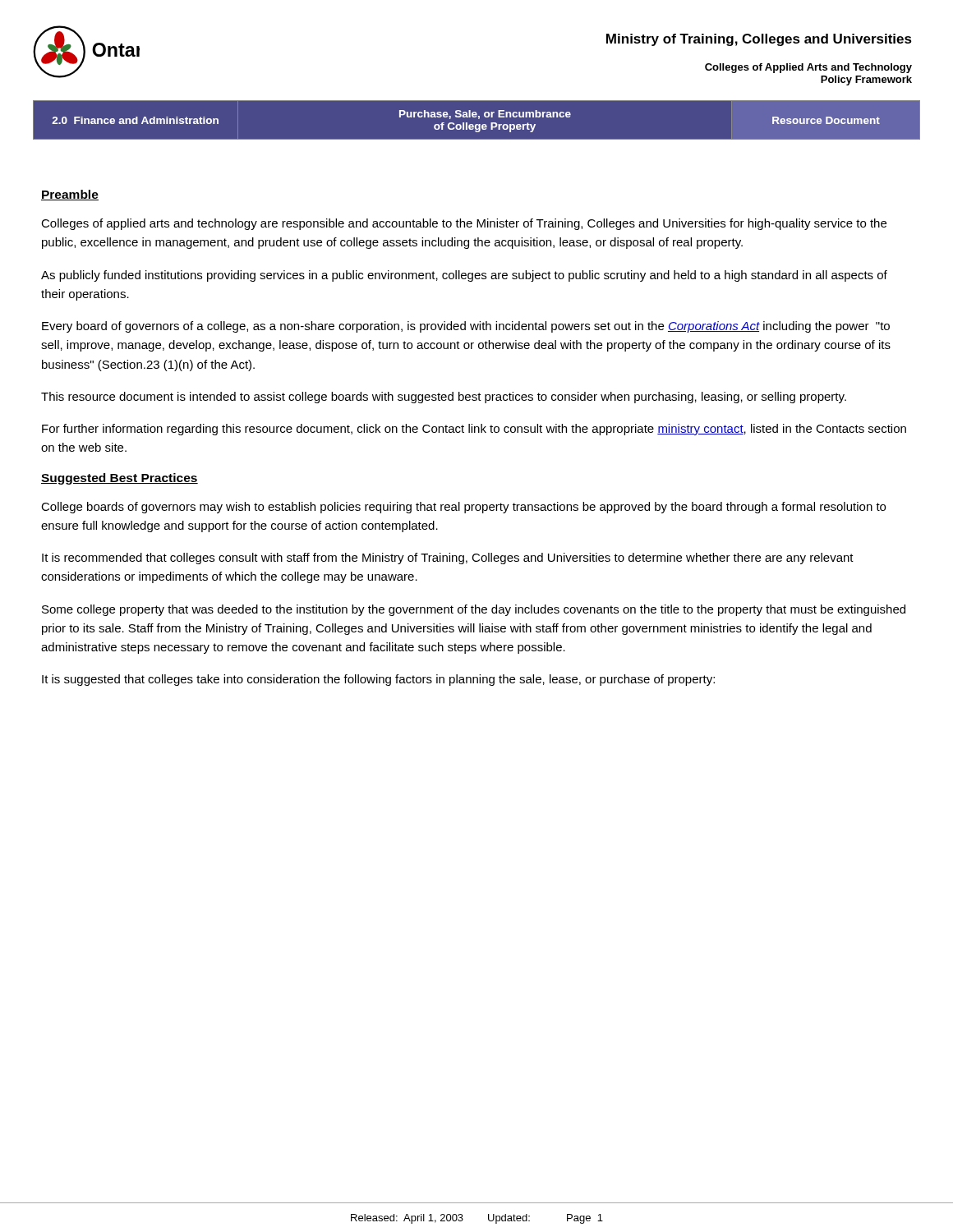953x1232 pixels.
Task: Find the text block containing "It is recommended that"
Action: click(447, 567)
